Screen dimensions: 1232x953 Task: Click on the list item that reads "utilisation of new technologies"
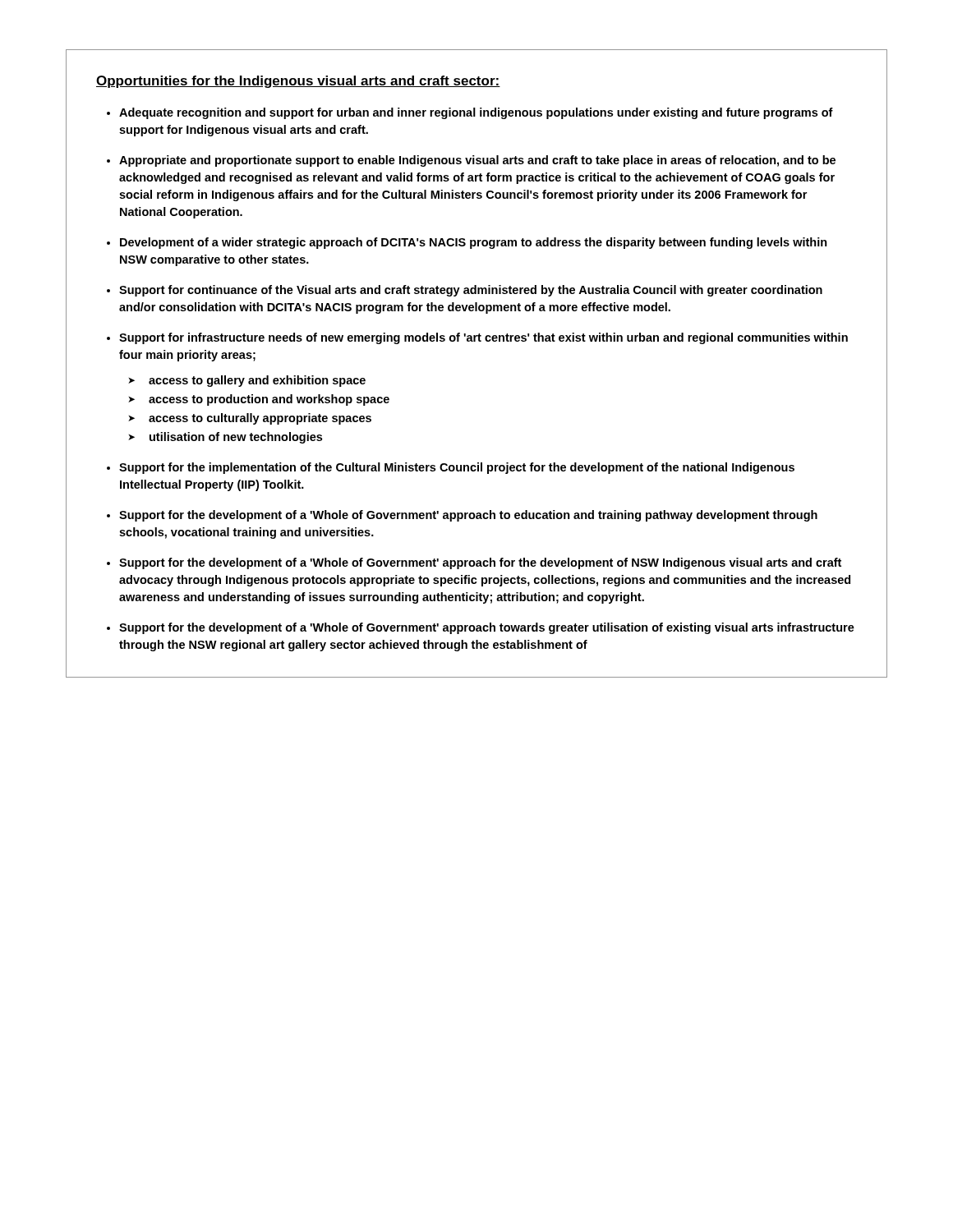click(236, 437)
